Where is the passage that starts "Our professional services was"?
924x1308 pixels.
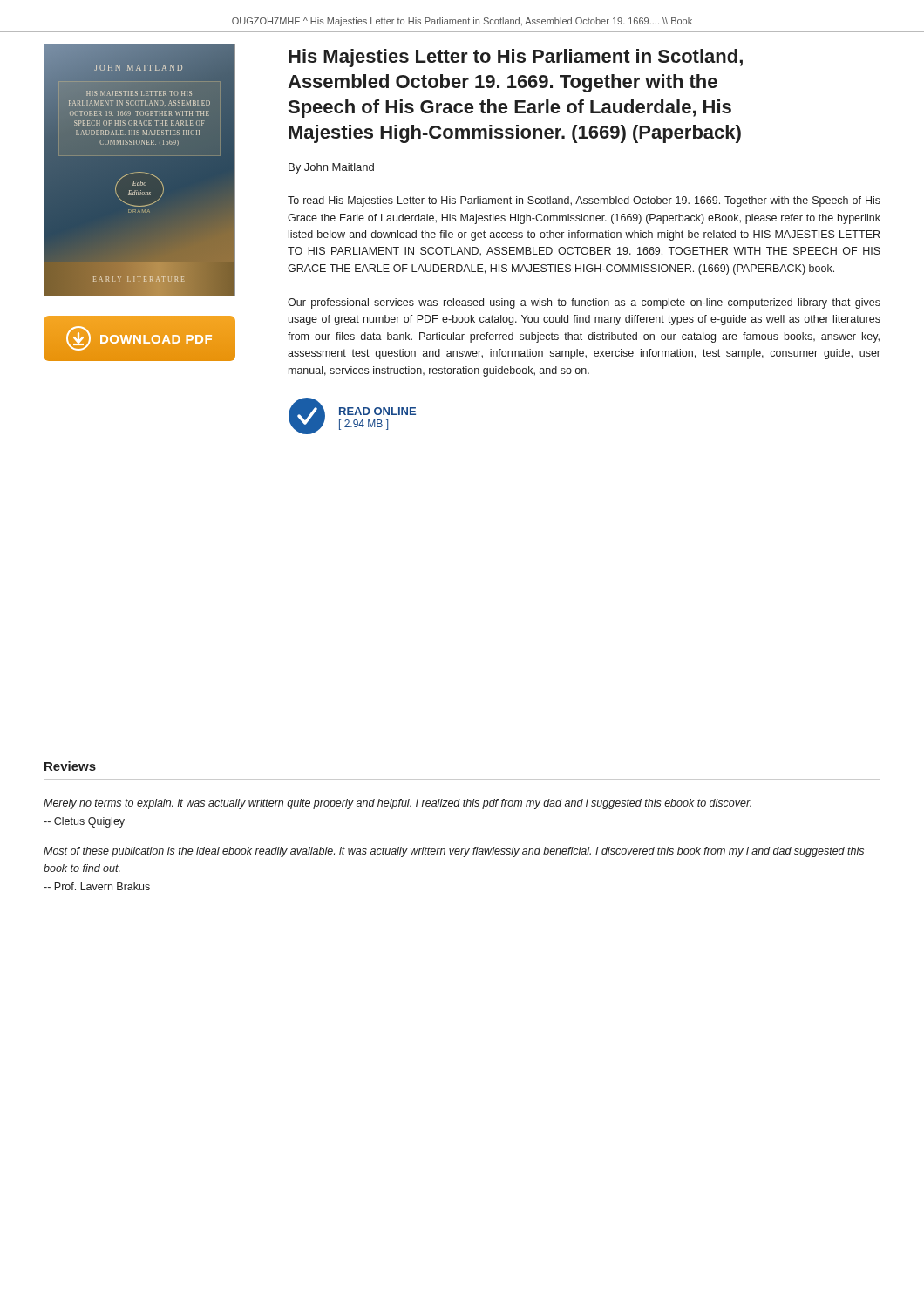(584, 336)
